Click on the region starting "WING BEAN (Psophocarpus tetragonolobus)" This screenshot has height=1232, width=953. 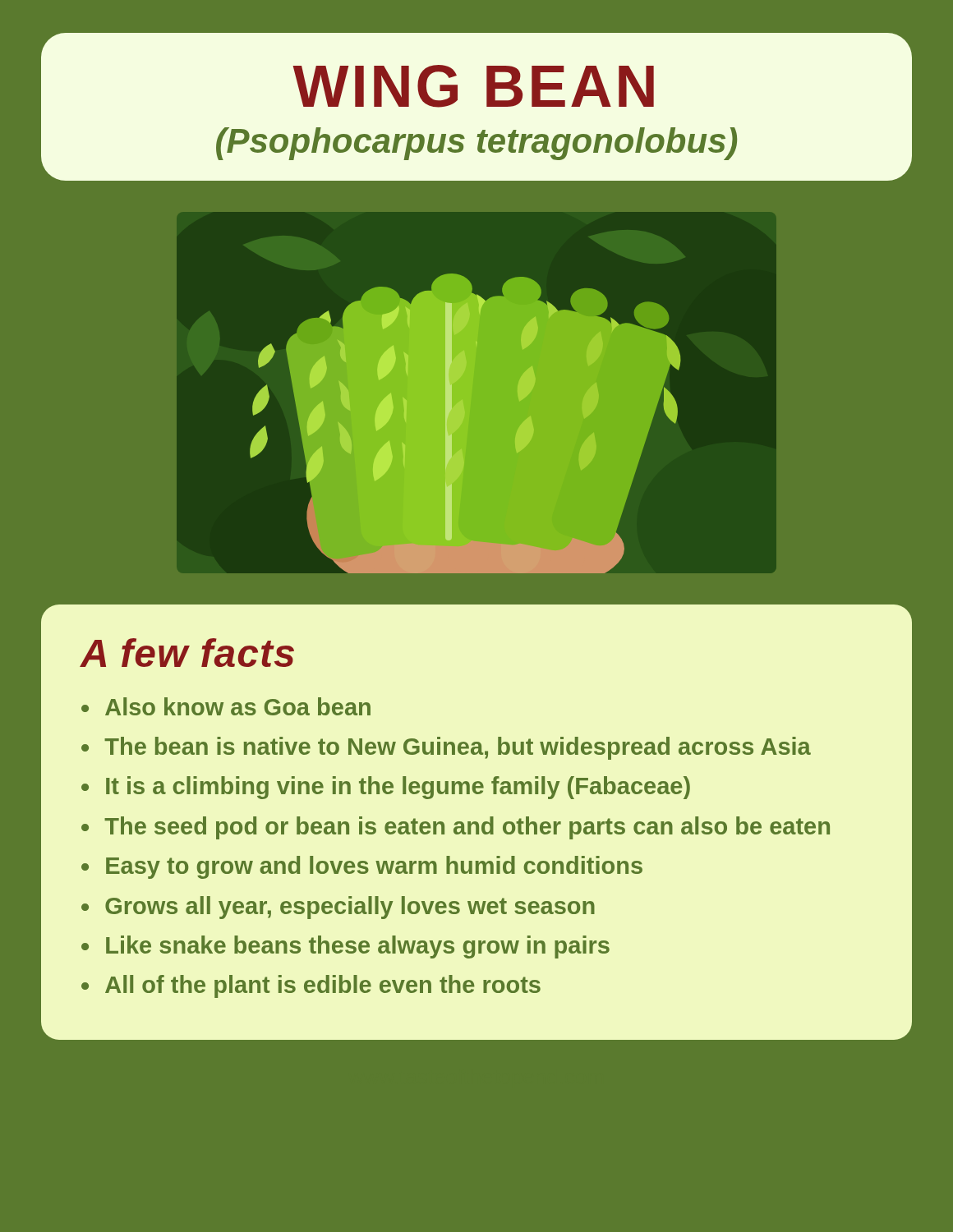(476, 107)
